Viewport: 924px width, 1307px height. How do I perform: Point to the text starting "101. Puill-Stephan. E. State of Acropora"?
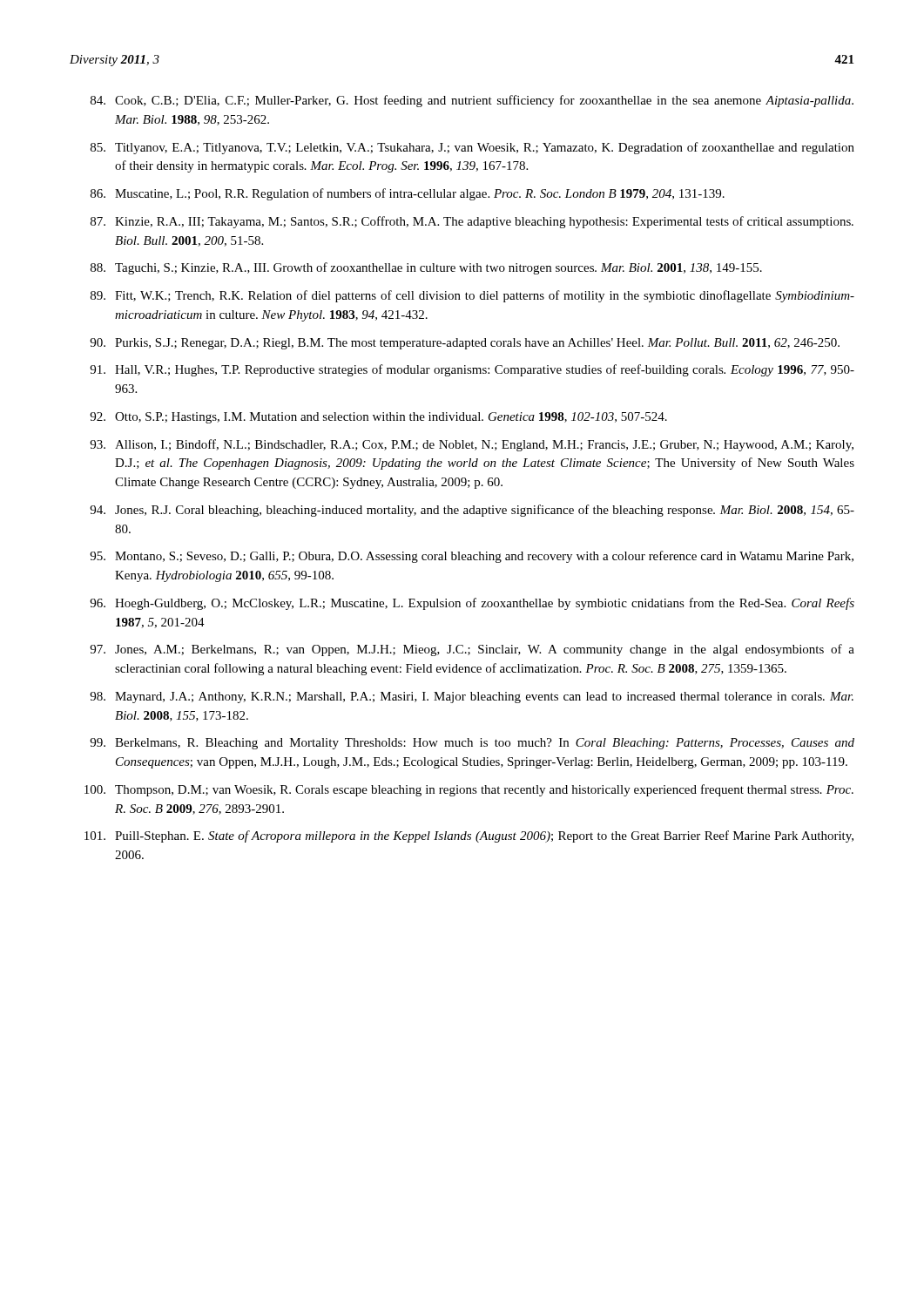click(x=462, y=846)
